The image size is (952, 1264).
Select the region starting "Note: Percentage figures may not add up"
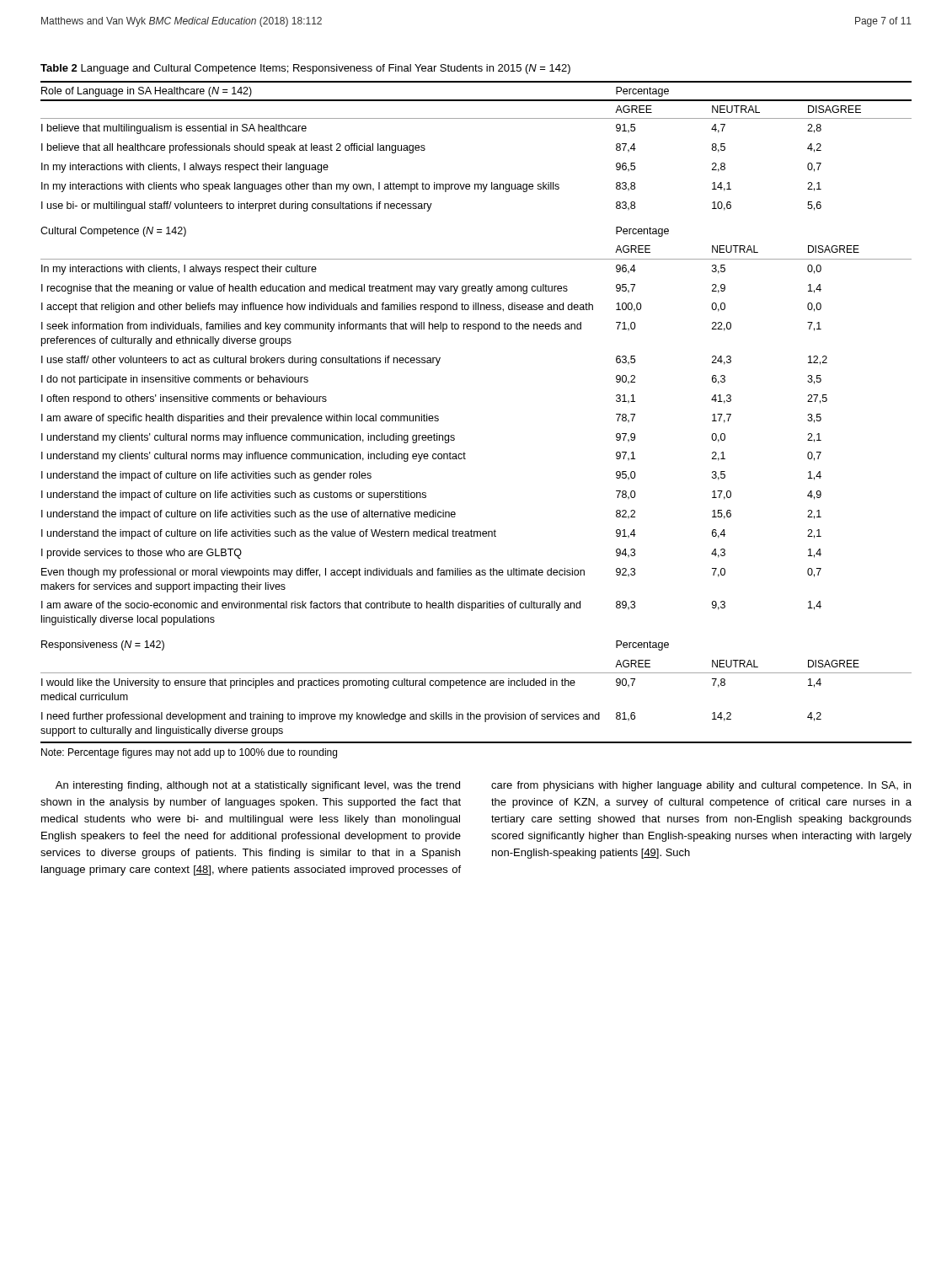(189, 752)
